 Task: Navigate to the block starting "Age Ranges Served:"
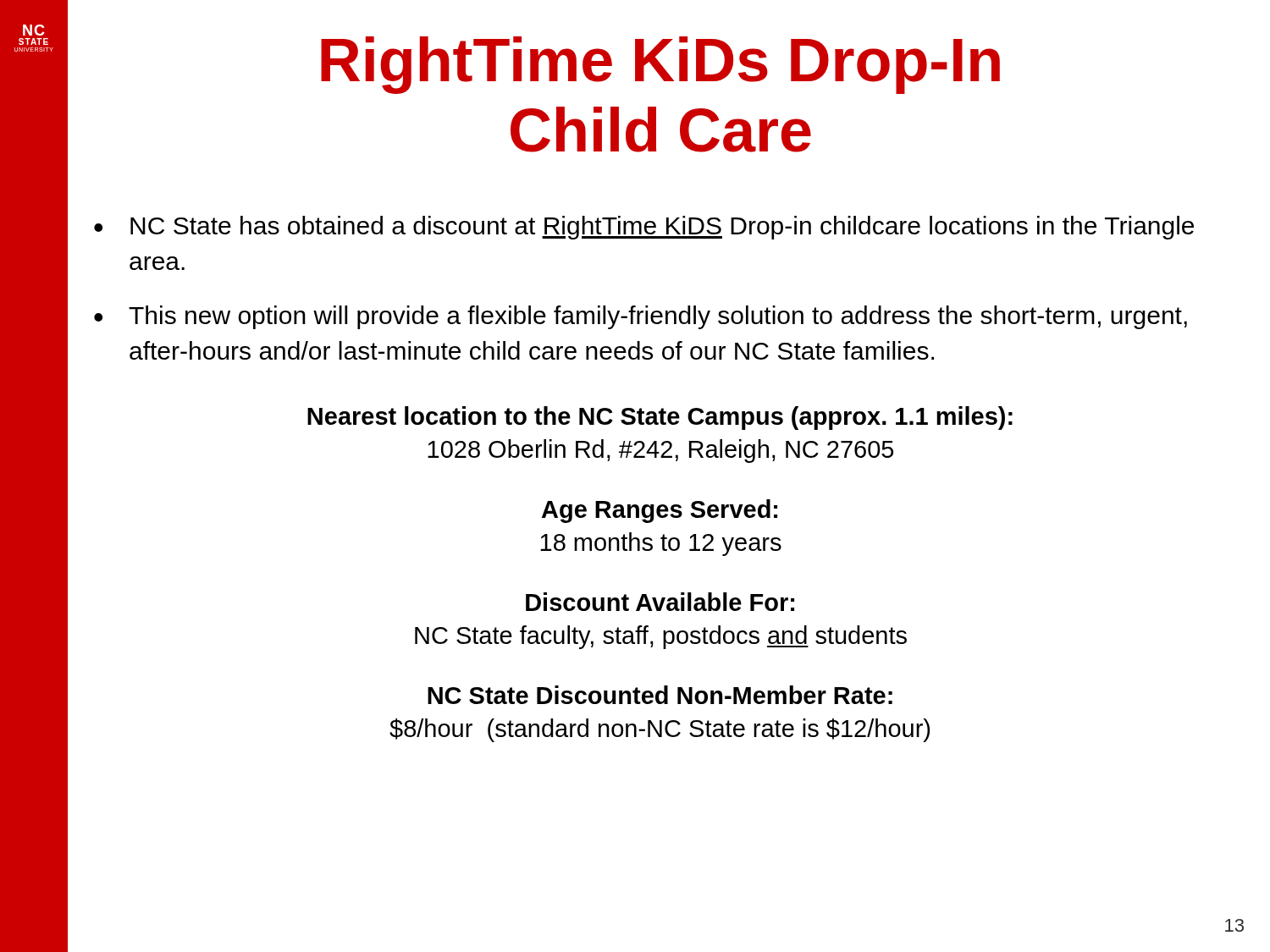point(660,526)
